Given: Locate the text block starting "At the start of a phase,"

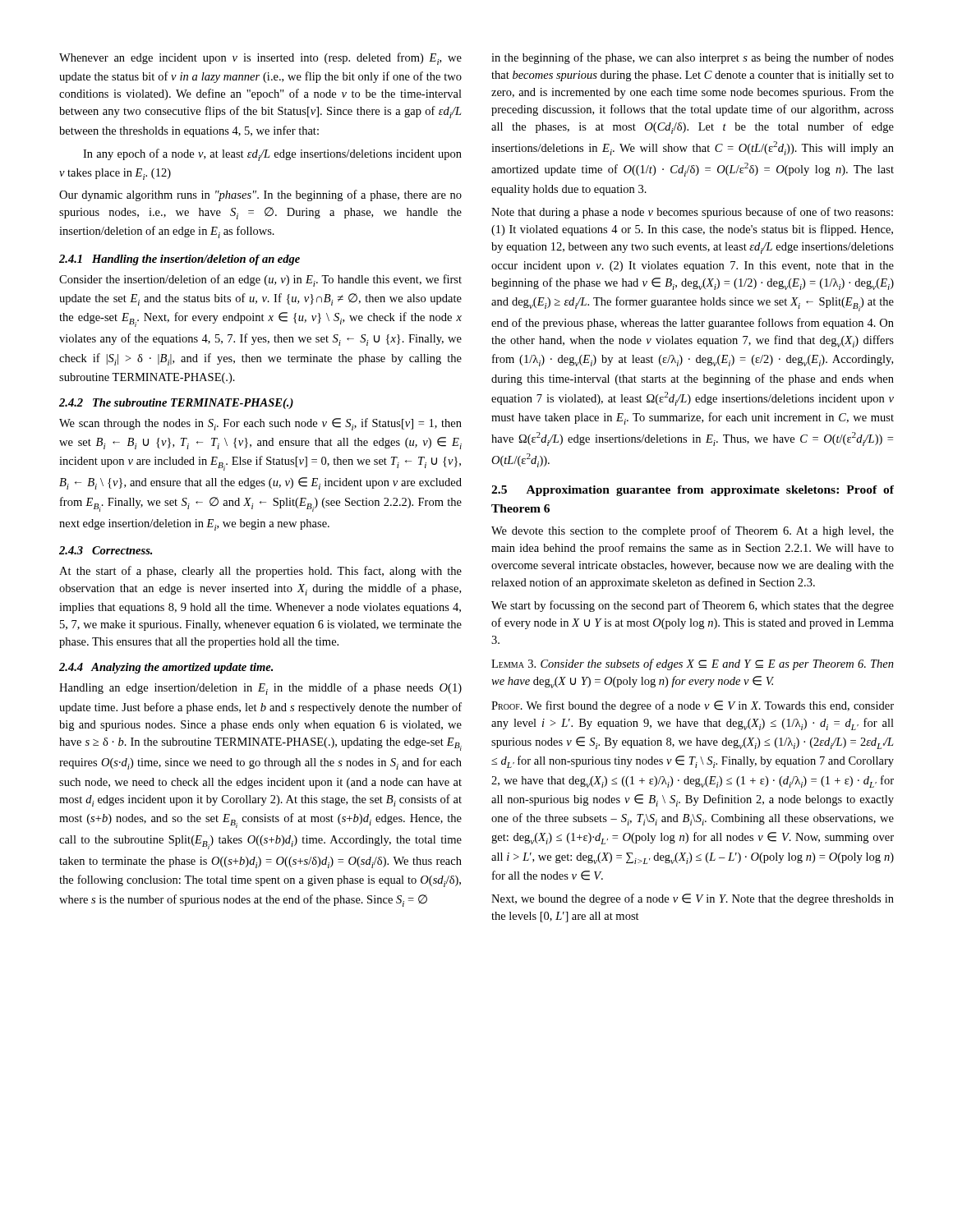Looking at the screenshot, I should pos(260,607).
